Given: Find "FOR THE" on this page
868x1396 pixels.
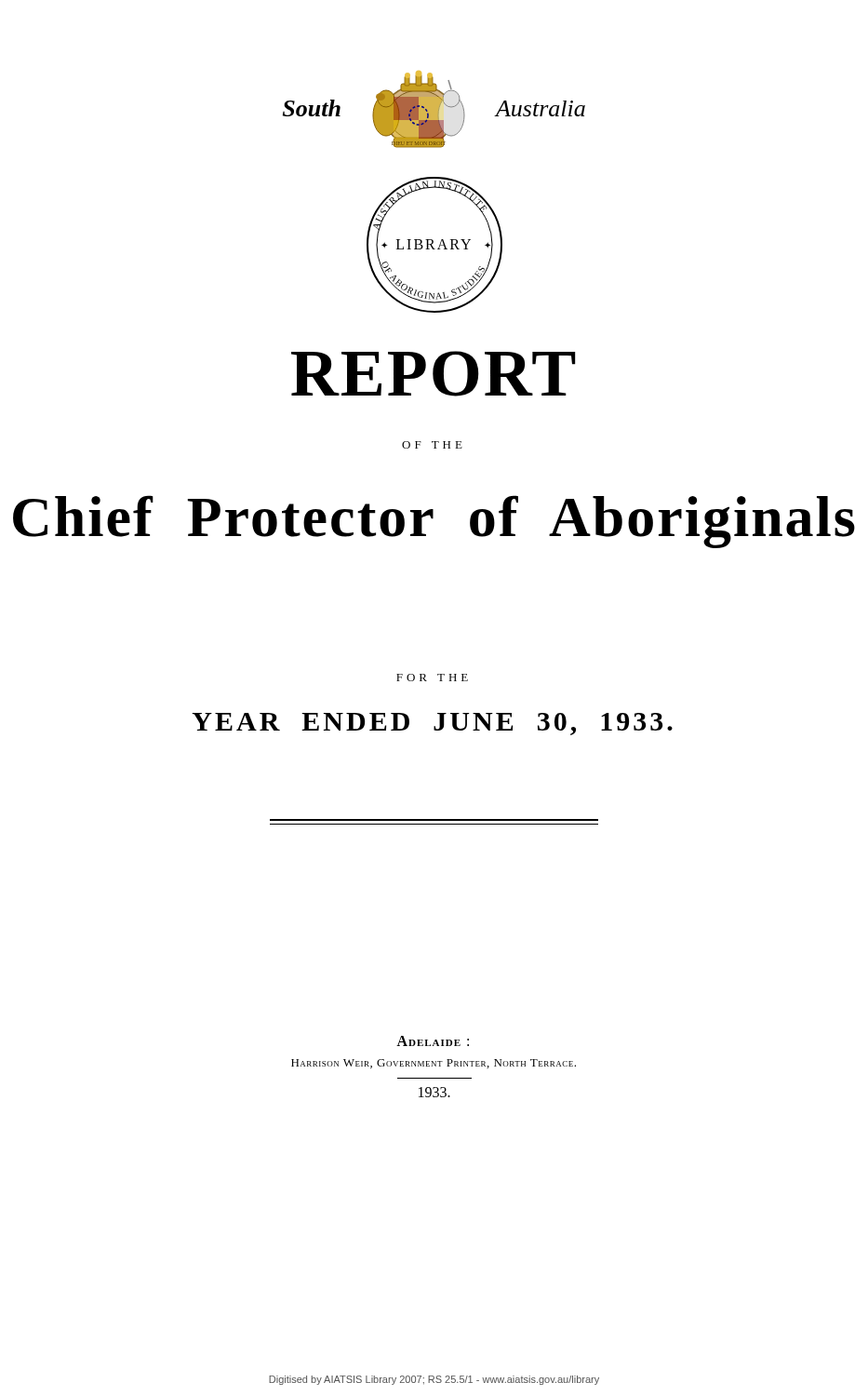Looking at the screenshot, I should coord(434,677).
